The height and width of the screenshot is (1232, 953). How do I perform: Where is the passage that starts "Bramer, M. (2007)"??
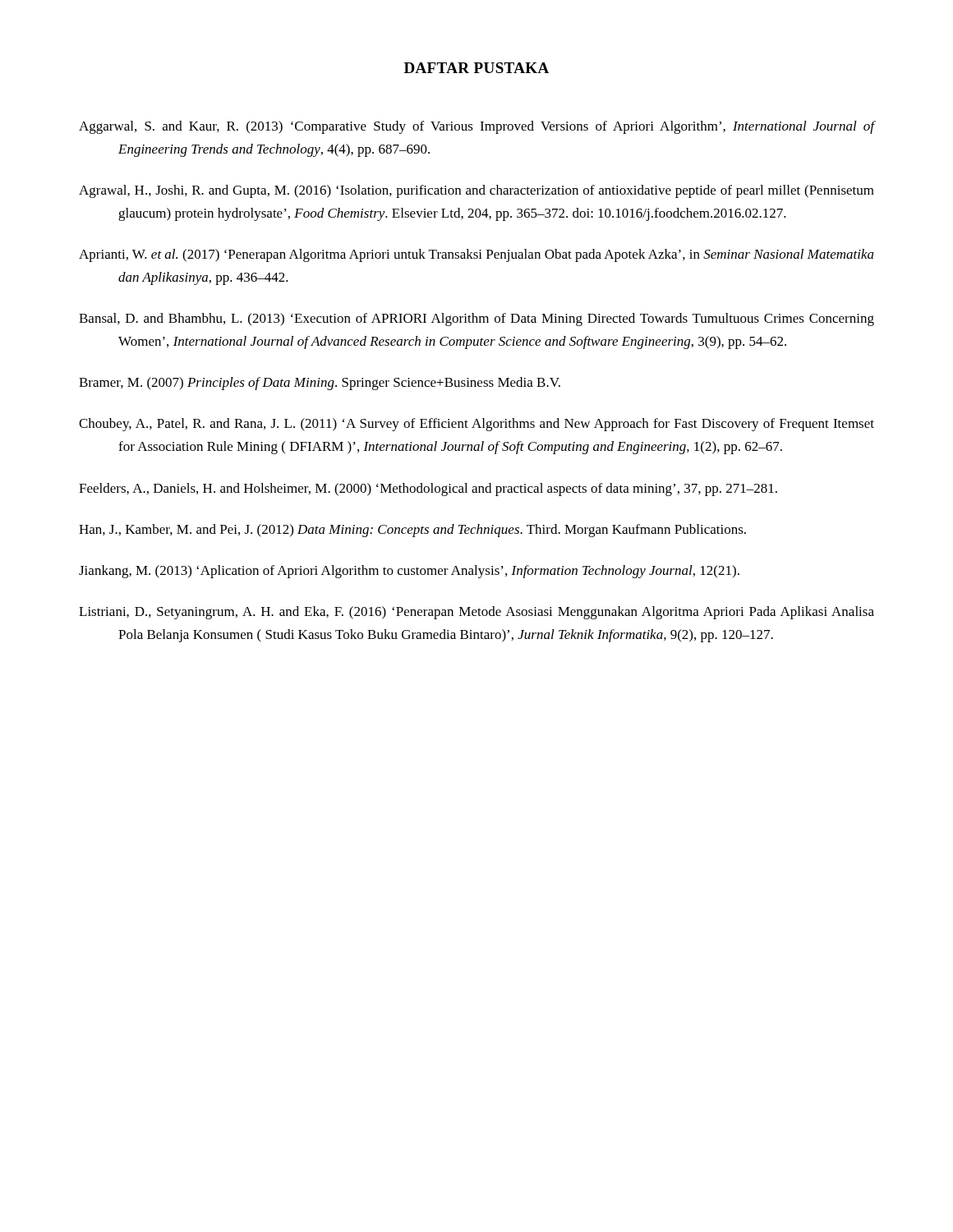coord(320,383)
